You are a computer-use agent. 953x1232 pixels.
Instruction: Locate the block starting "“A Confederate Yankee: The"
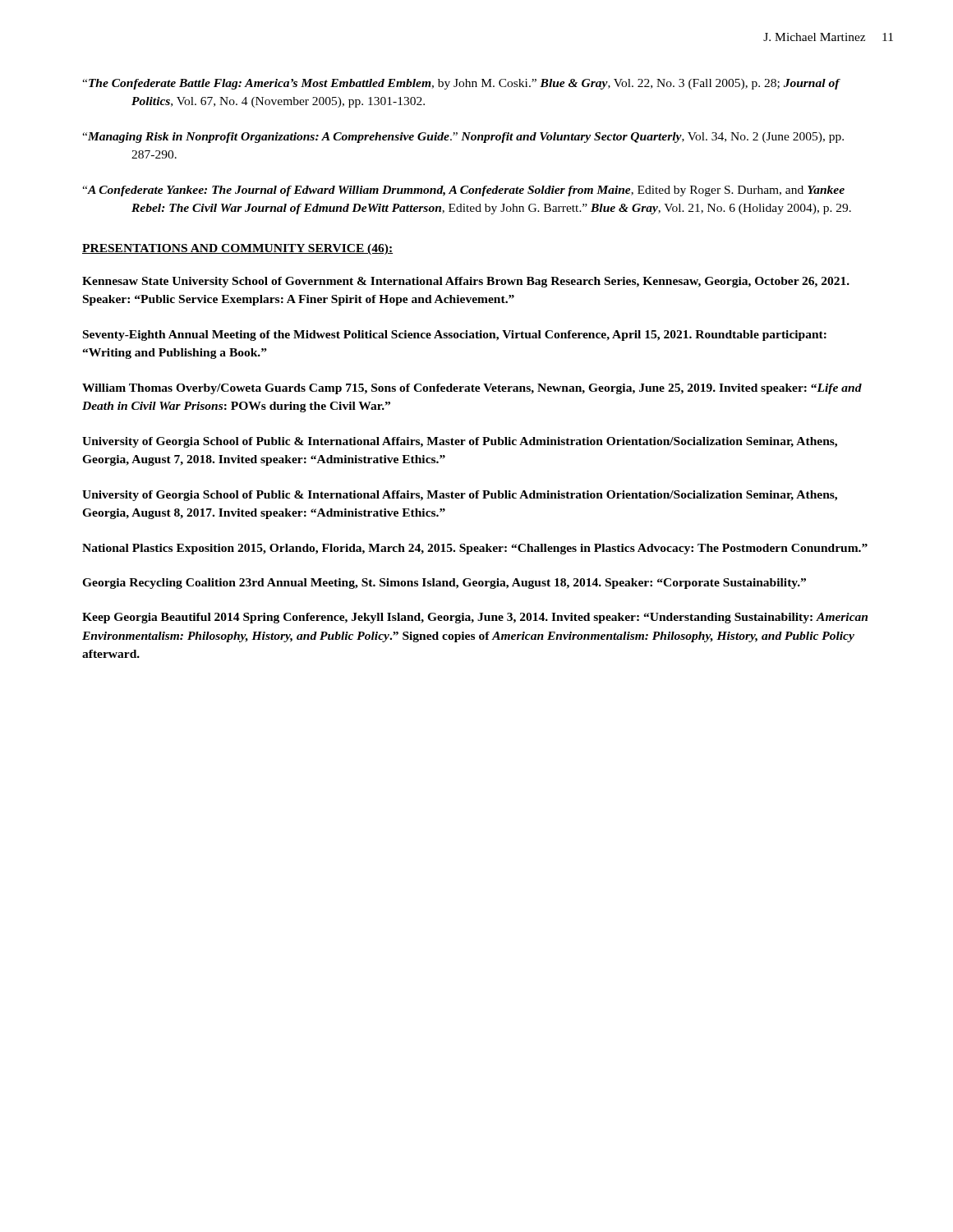tap(476, 199)
